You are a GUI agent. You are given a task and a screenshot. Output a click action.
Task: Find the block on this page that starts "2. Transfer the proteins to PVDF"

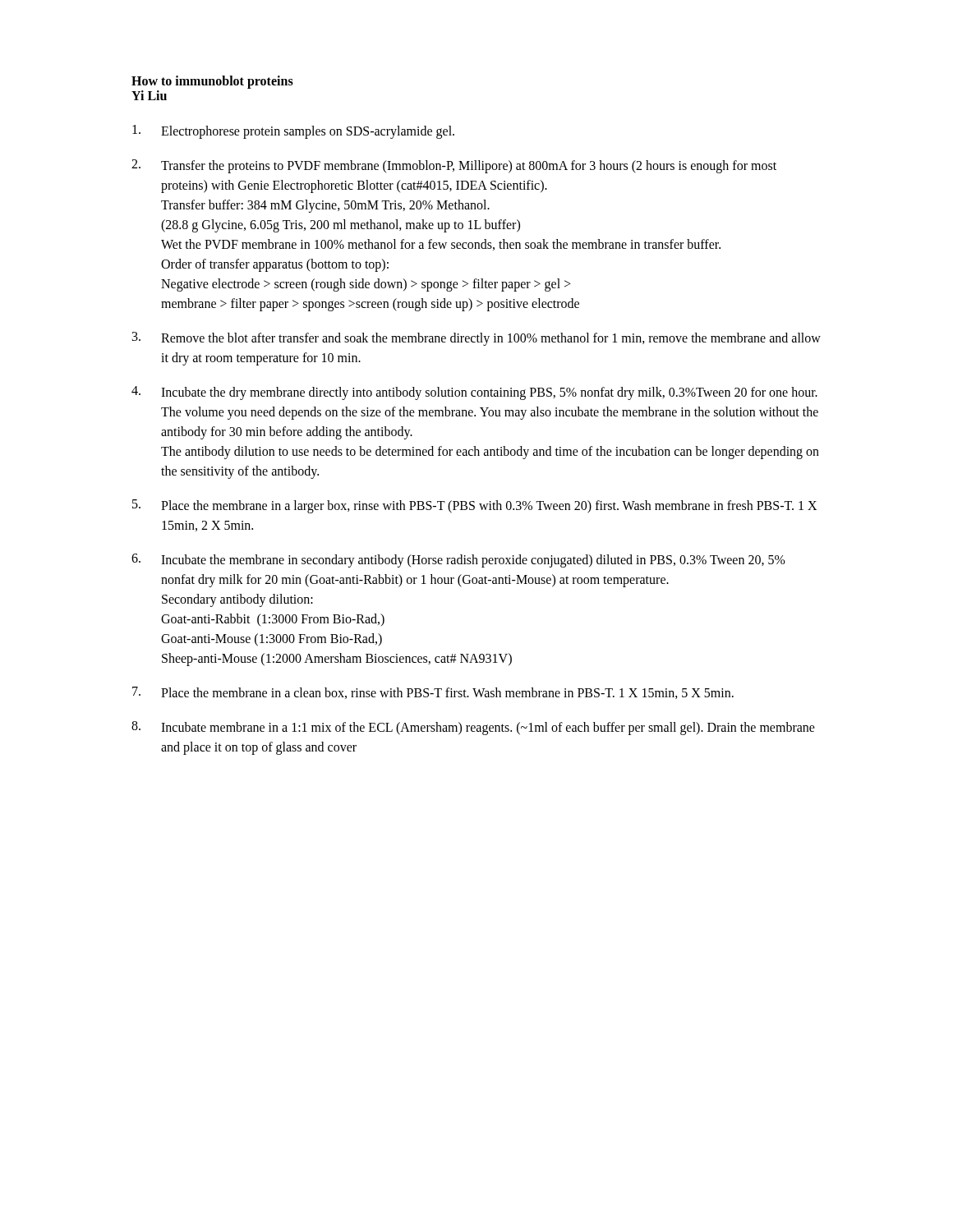click(x=476, y=235)
